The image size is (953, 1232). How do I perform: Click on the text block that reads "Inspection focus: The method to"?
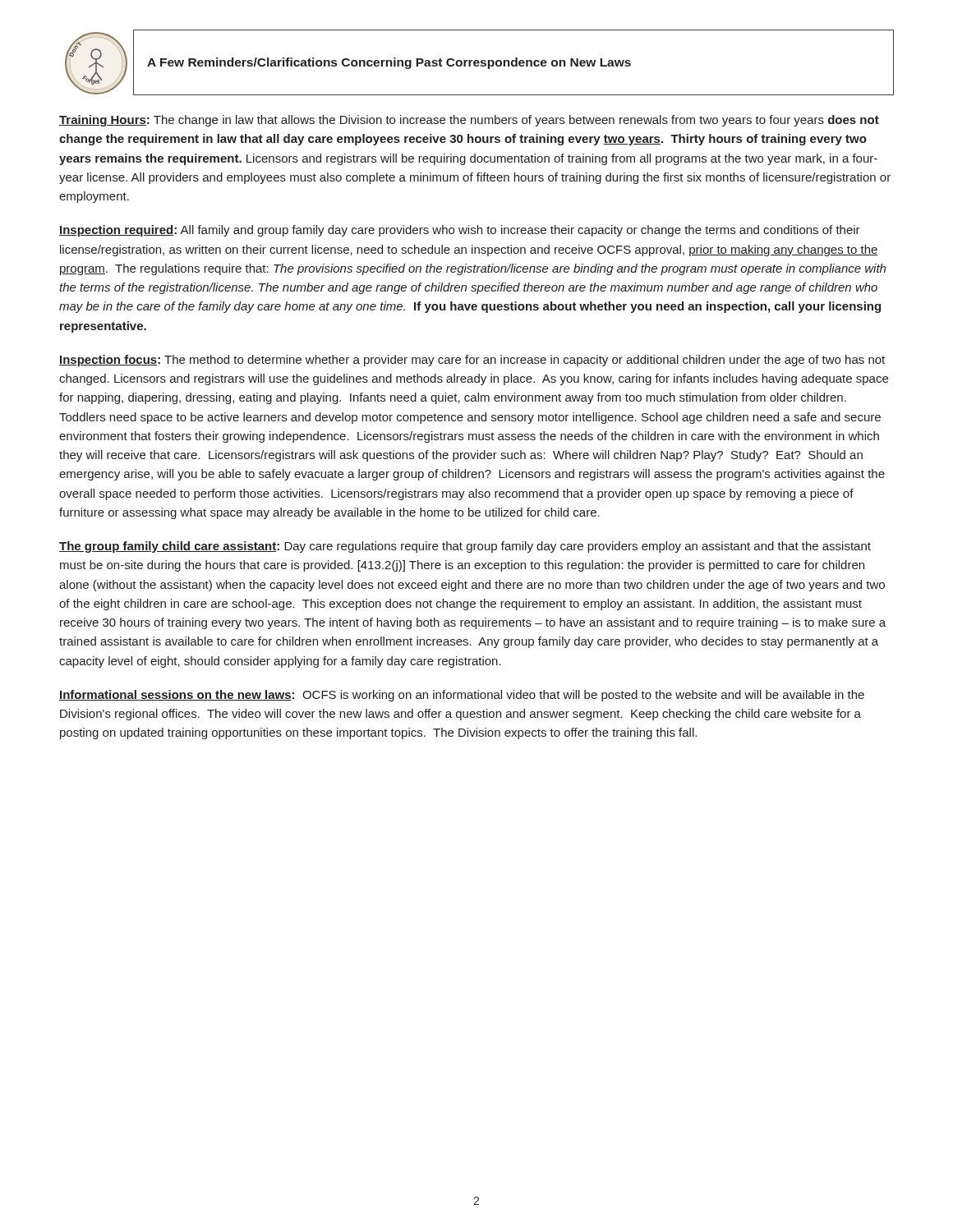pos(476,436)
